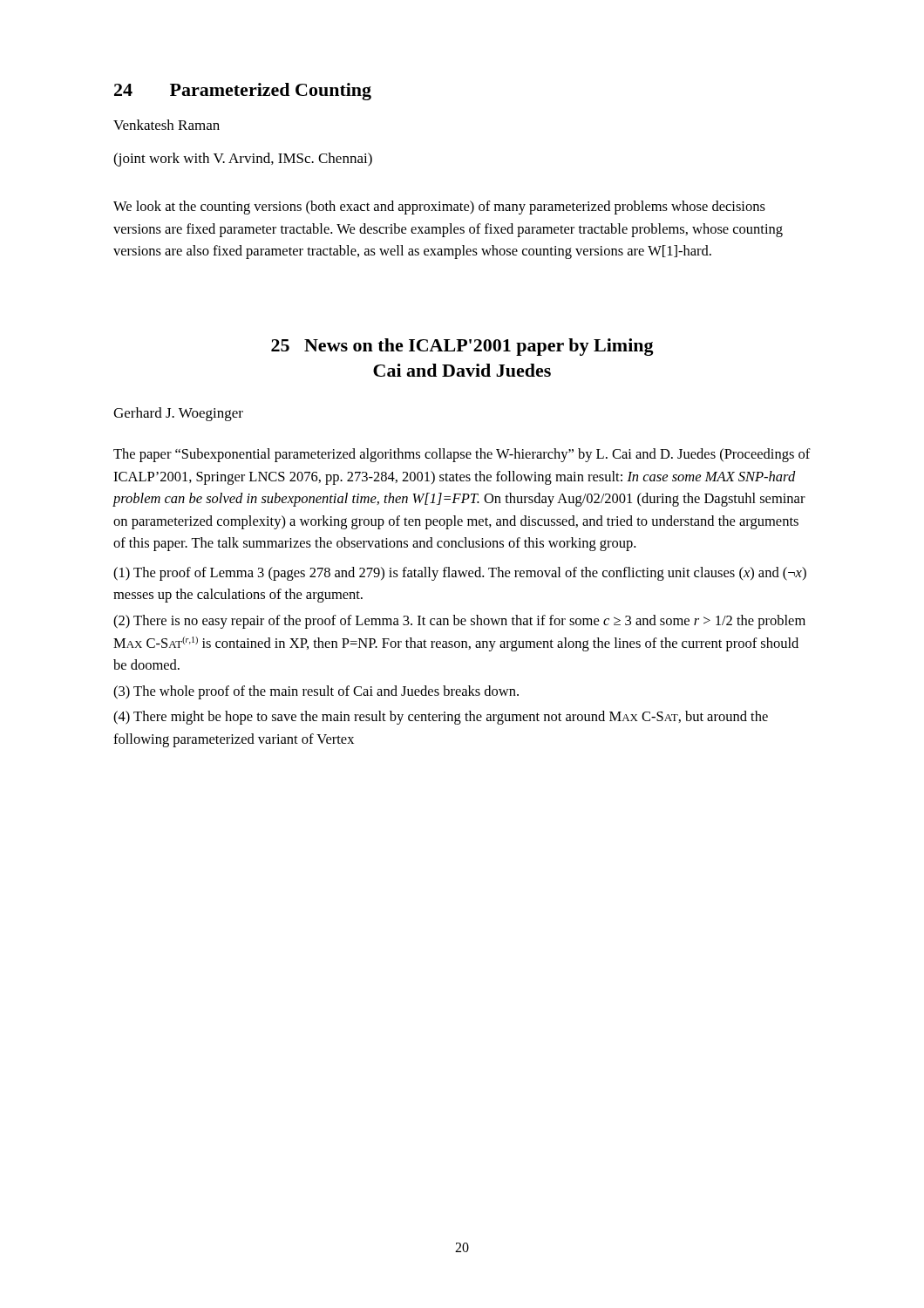Locate the text block starting "(1) The proof of"
The height and width of the screenshot is (1308, 924).
tap(460, 583)
